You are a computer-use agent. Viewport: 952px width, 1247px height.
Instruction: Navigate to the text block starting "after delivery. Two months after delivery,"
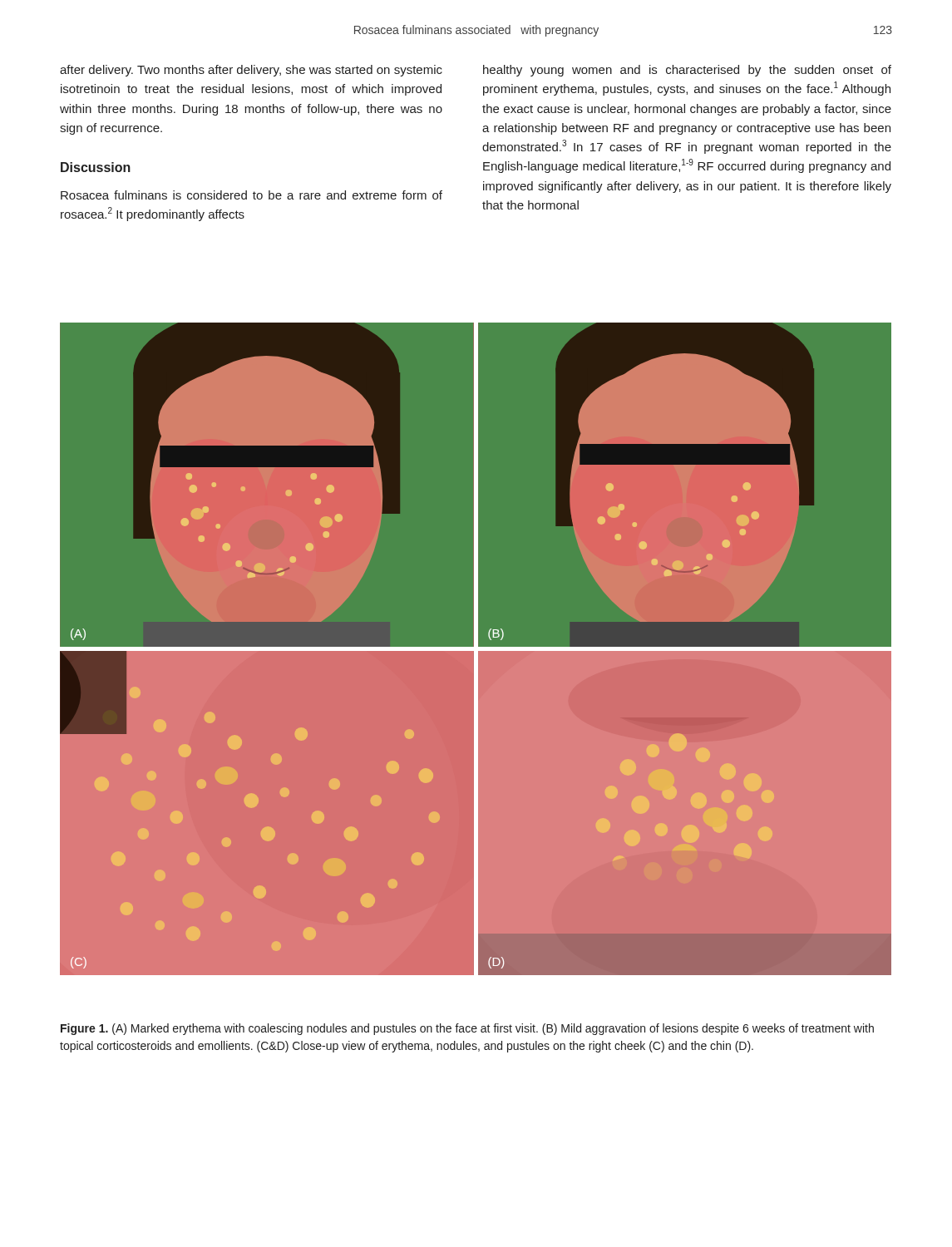point(251,98)
